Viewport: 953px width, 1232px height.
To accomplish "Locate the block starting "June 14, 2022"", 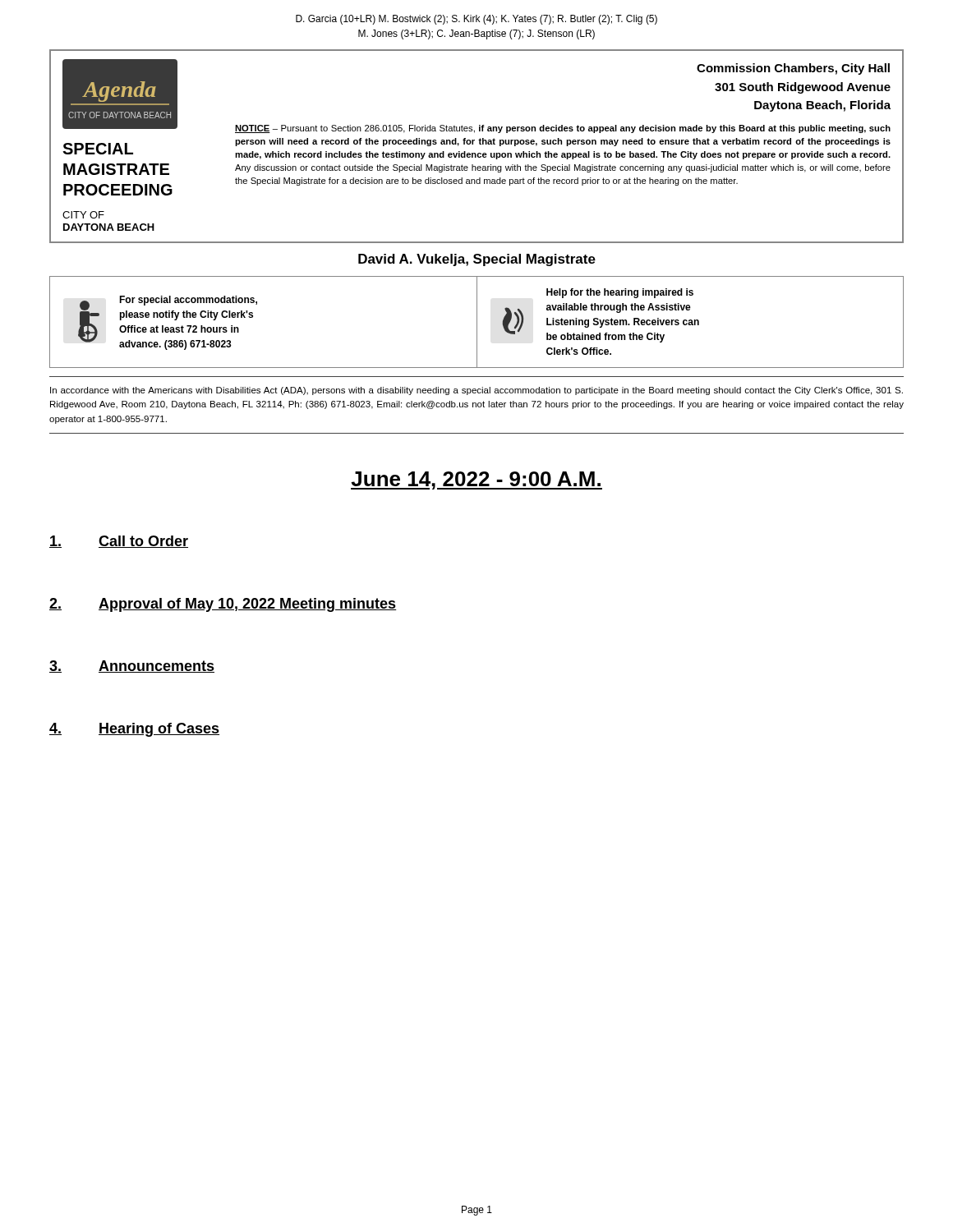I will [476, 479].
